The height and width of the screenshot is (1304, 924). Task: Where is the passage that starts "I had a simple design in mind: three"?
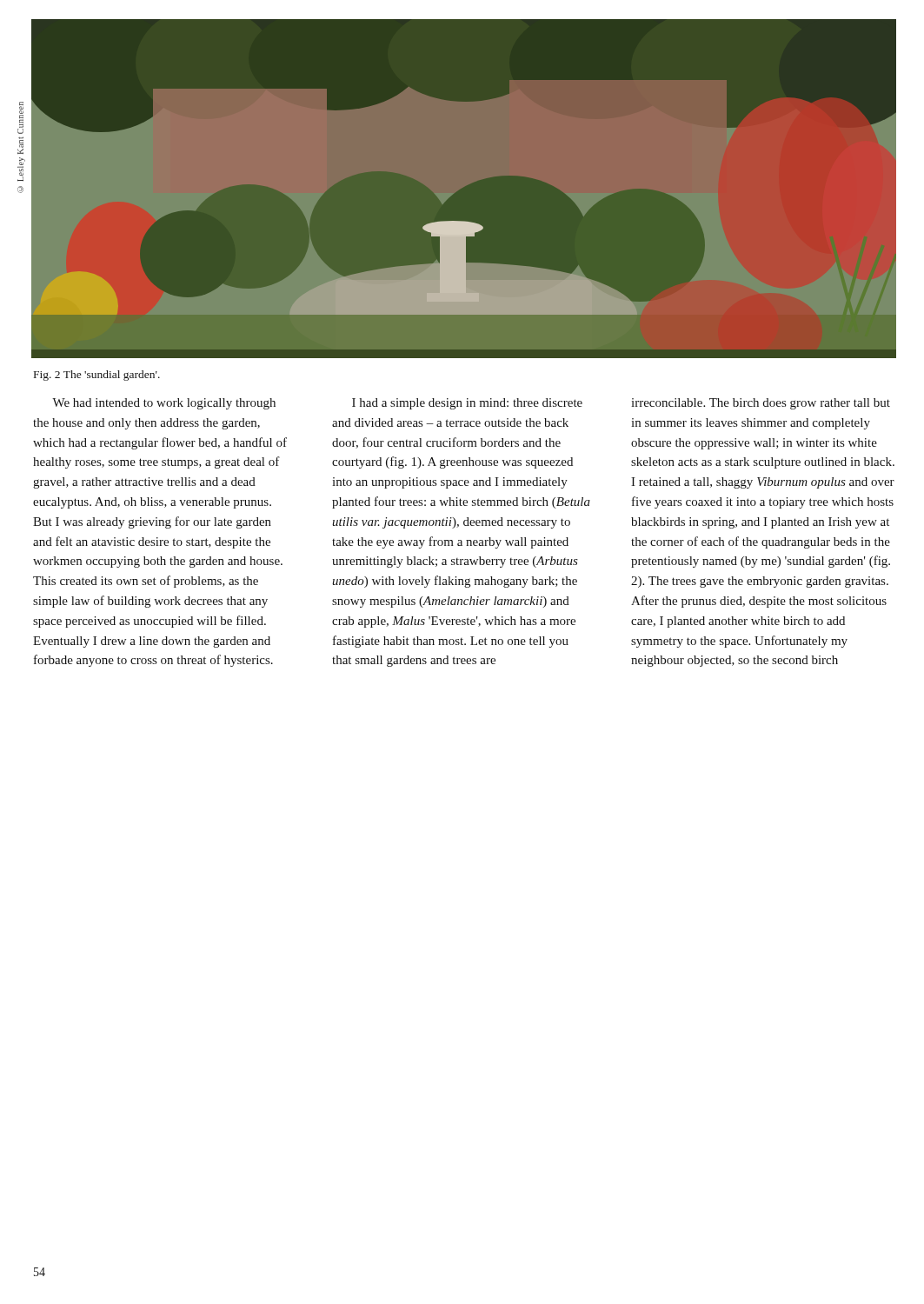[x=462, y=532]
